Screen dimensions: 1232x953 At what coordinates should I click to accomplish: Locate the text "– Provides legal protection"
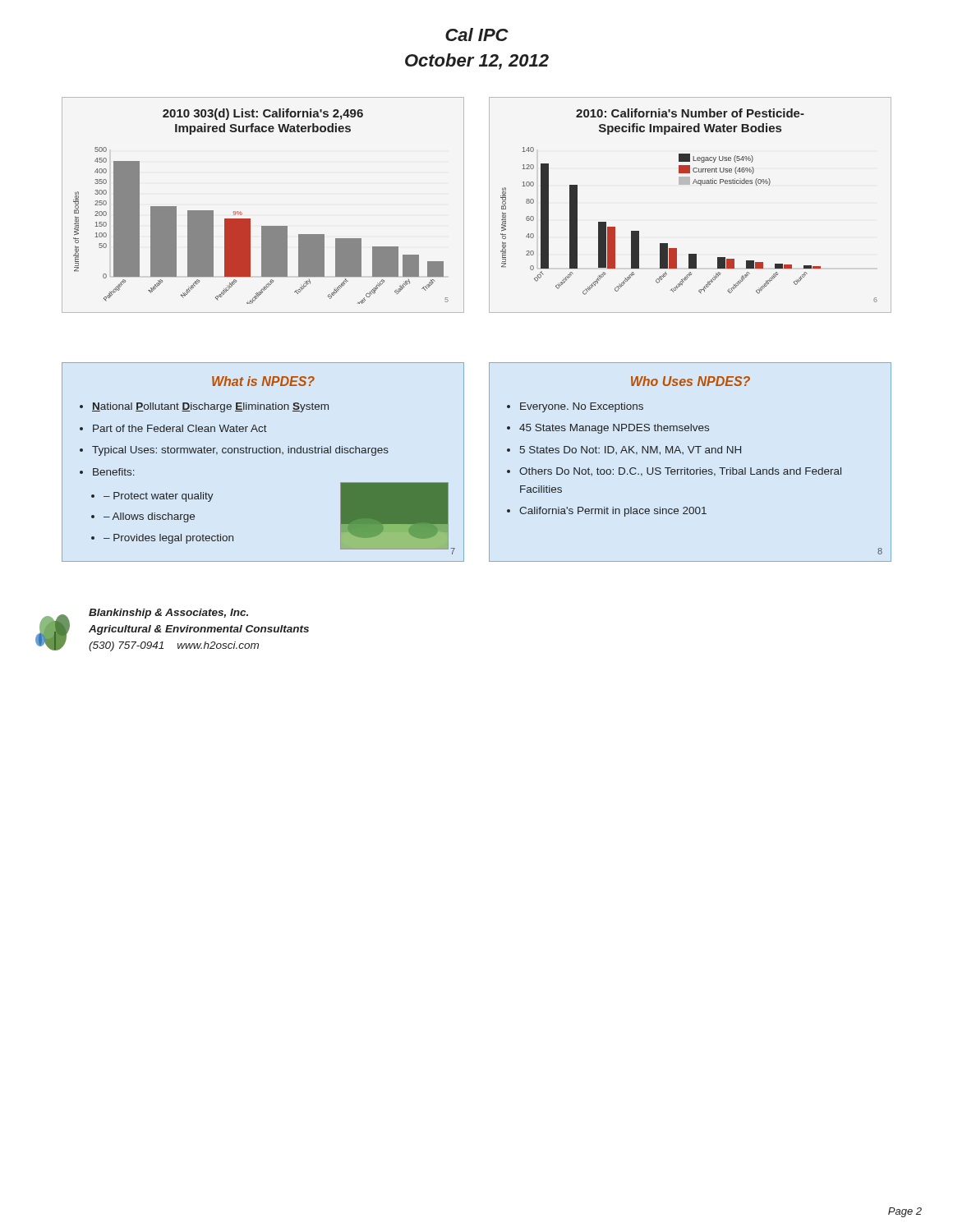coord(169,537)
